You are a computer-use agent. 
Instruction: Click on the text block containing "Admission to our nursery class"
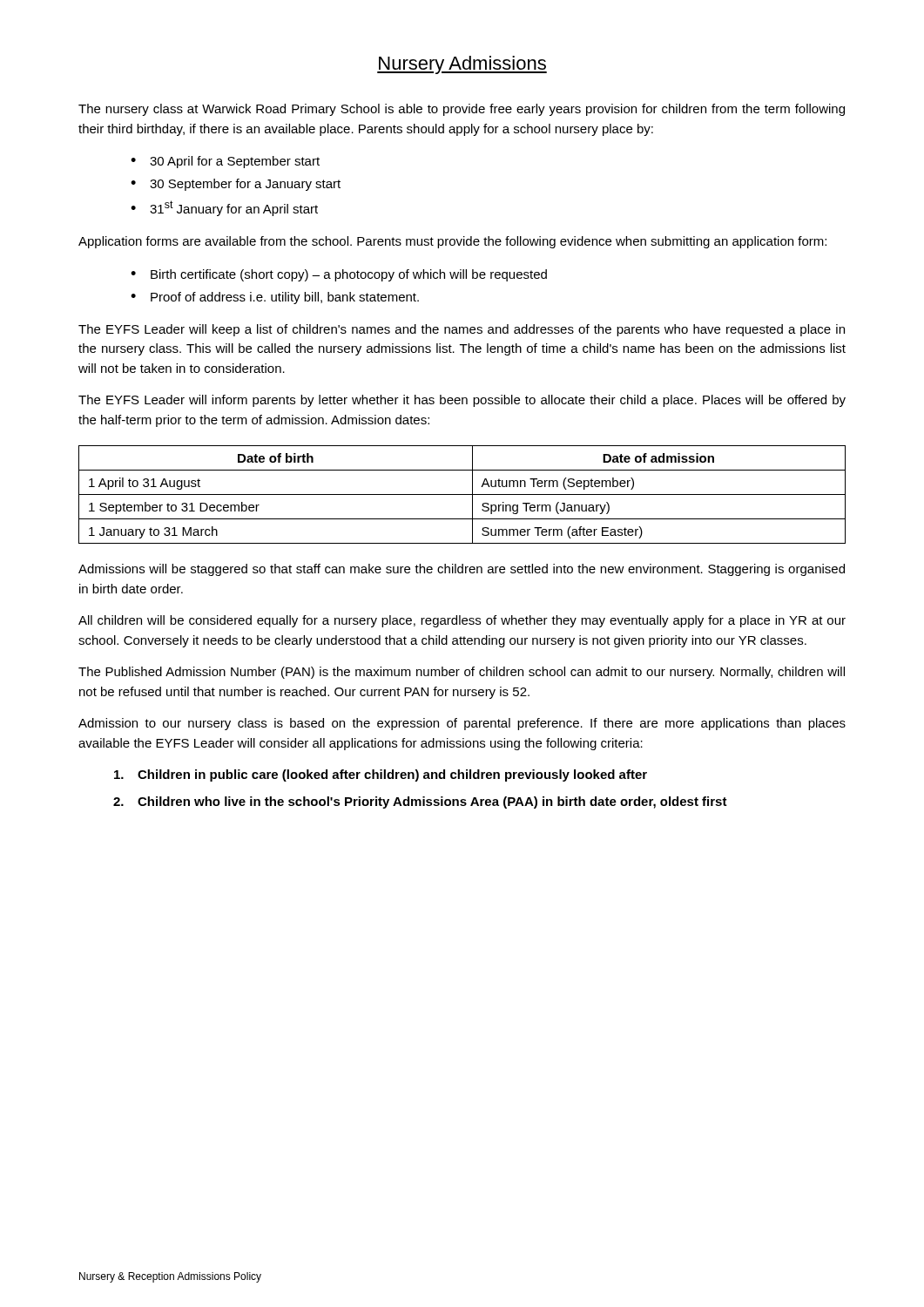[462, 733]
